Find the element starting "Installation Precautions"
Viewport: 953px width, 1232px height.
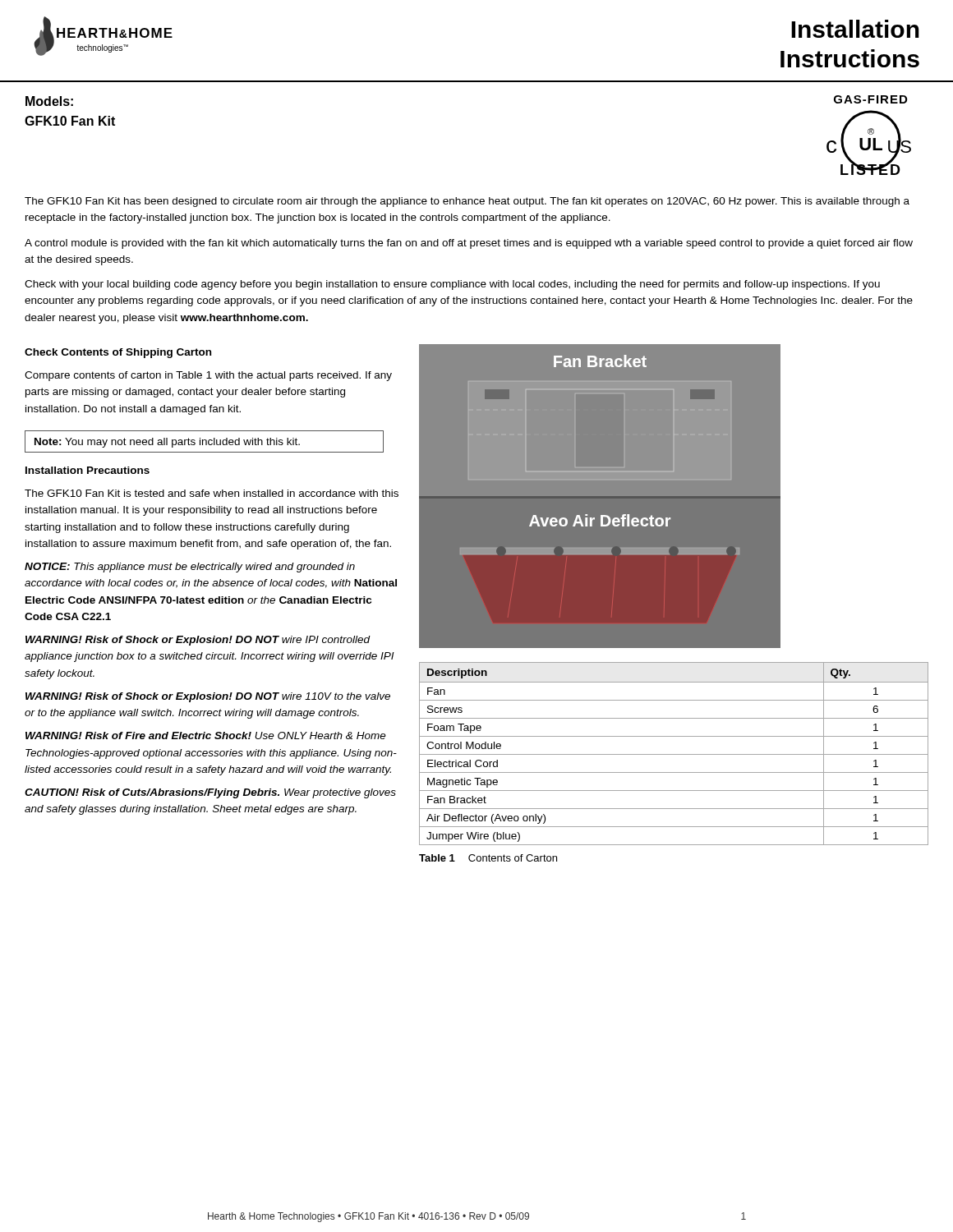[x=87, y=470]
